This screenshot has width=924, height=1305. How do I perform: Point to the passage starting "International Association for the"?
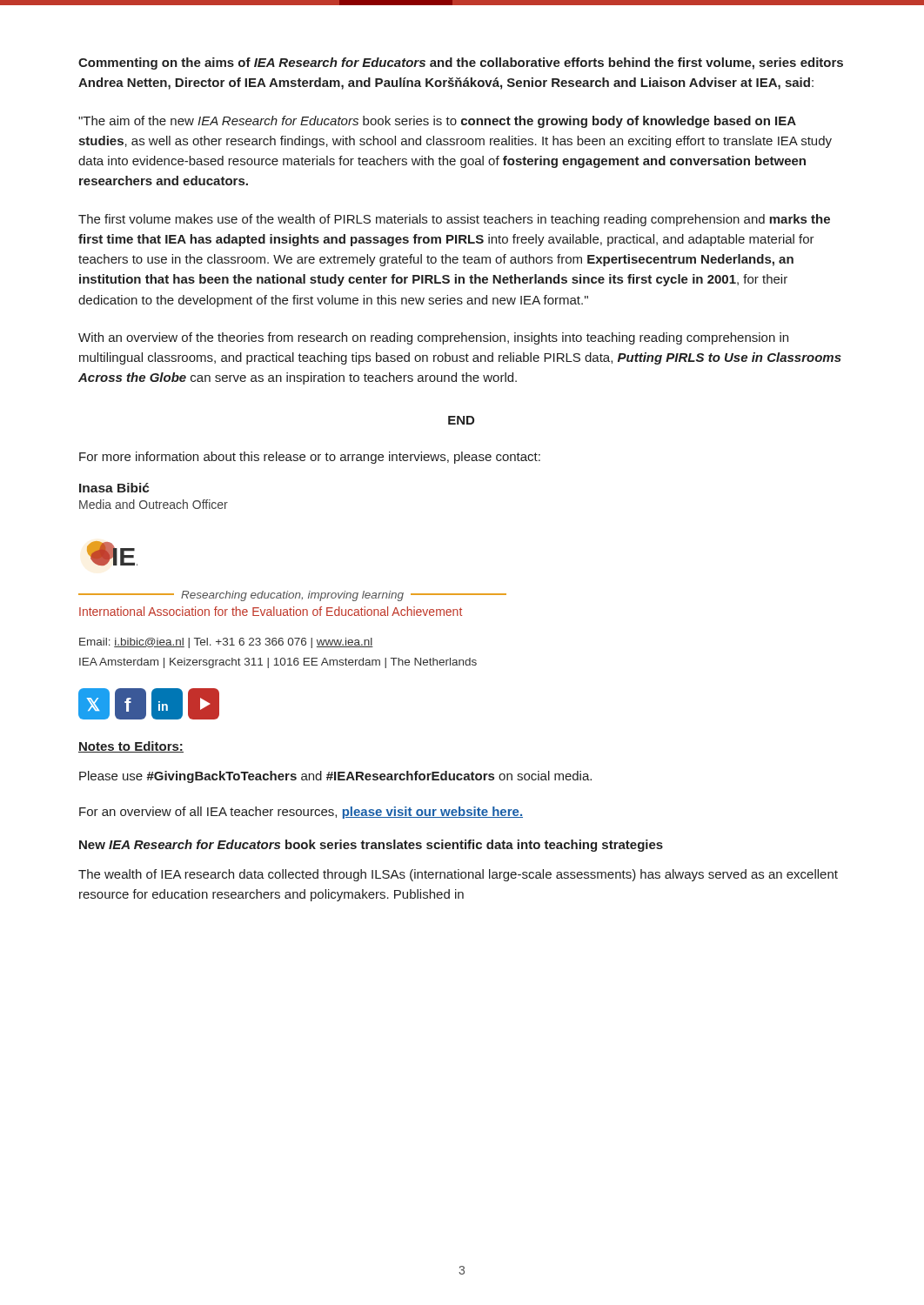pos(270,611)
